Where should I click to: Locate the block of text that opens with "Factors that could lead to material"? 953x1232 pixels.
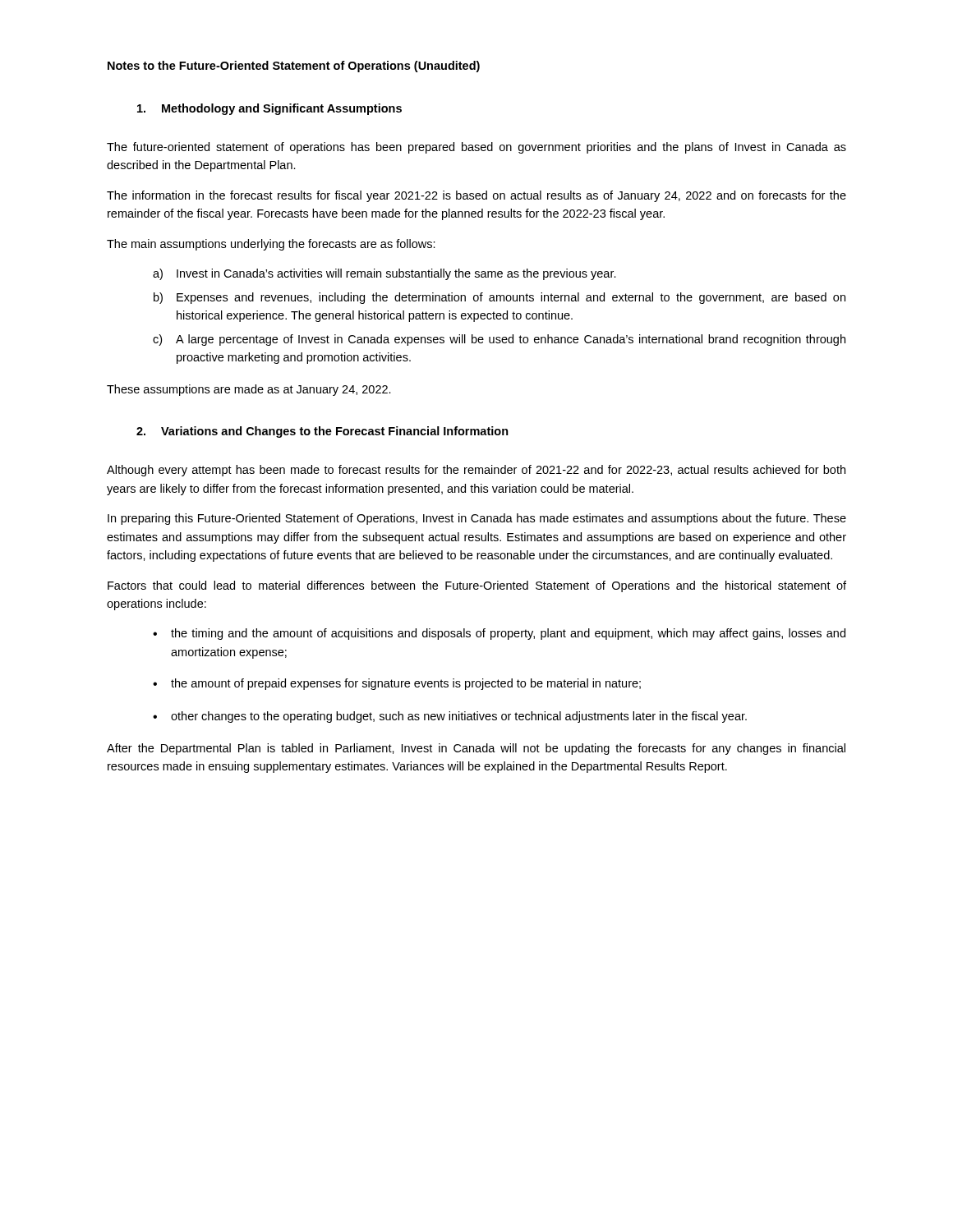tap(476, 594)
